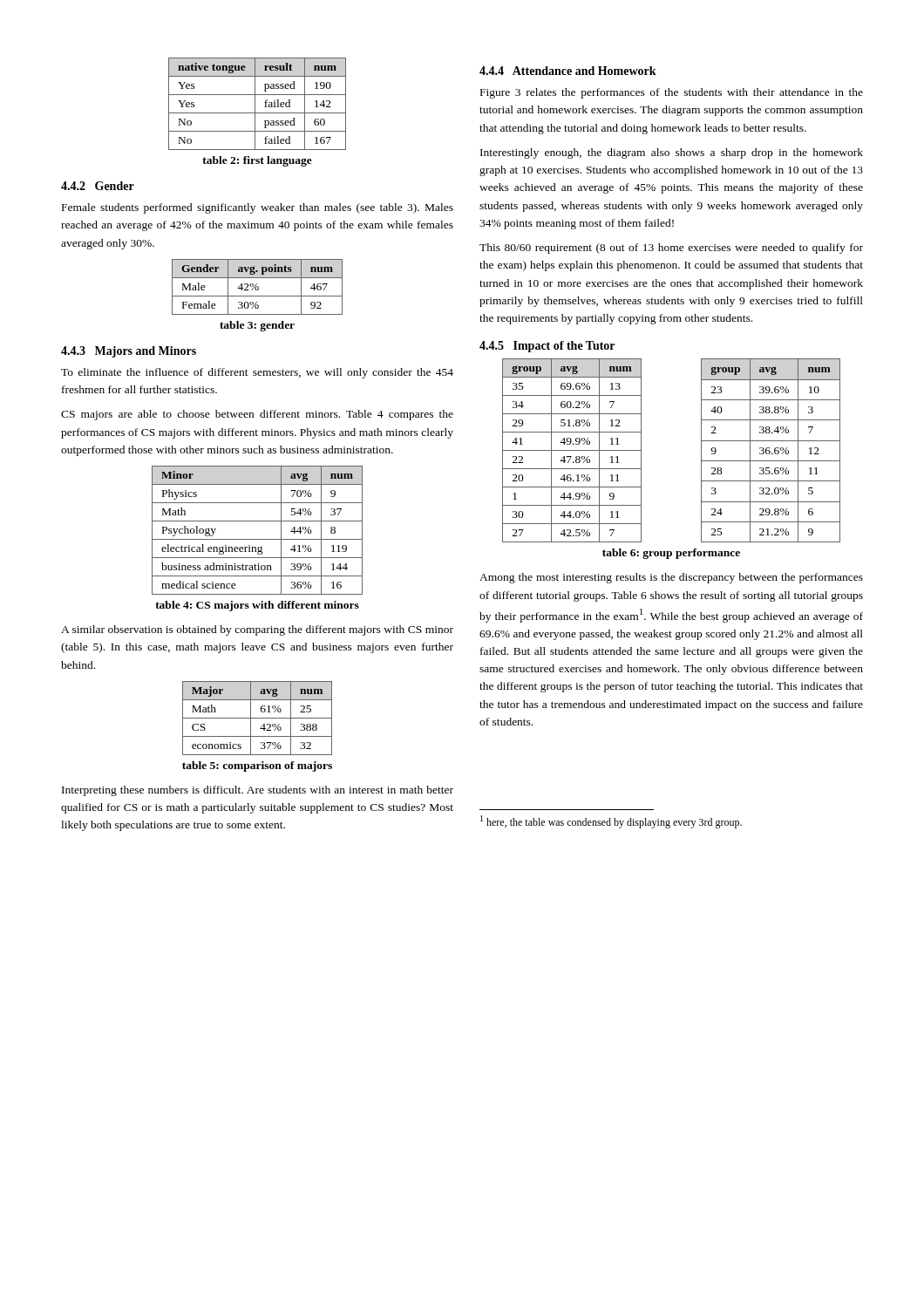The height and width of the screenshot is (1308, 924).
Task: Navigate to the text starting "CS majors are able to choose"
Action: (257, 432)
